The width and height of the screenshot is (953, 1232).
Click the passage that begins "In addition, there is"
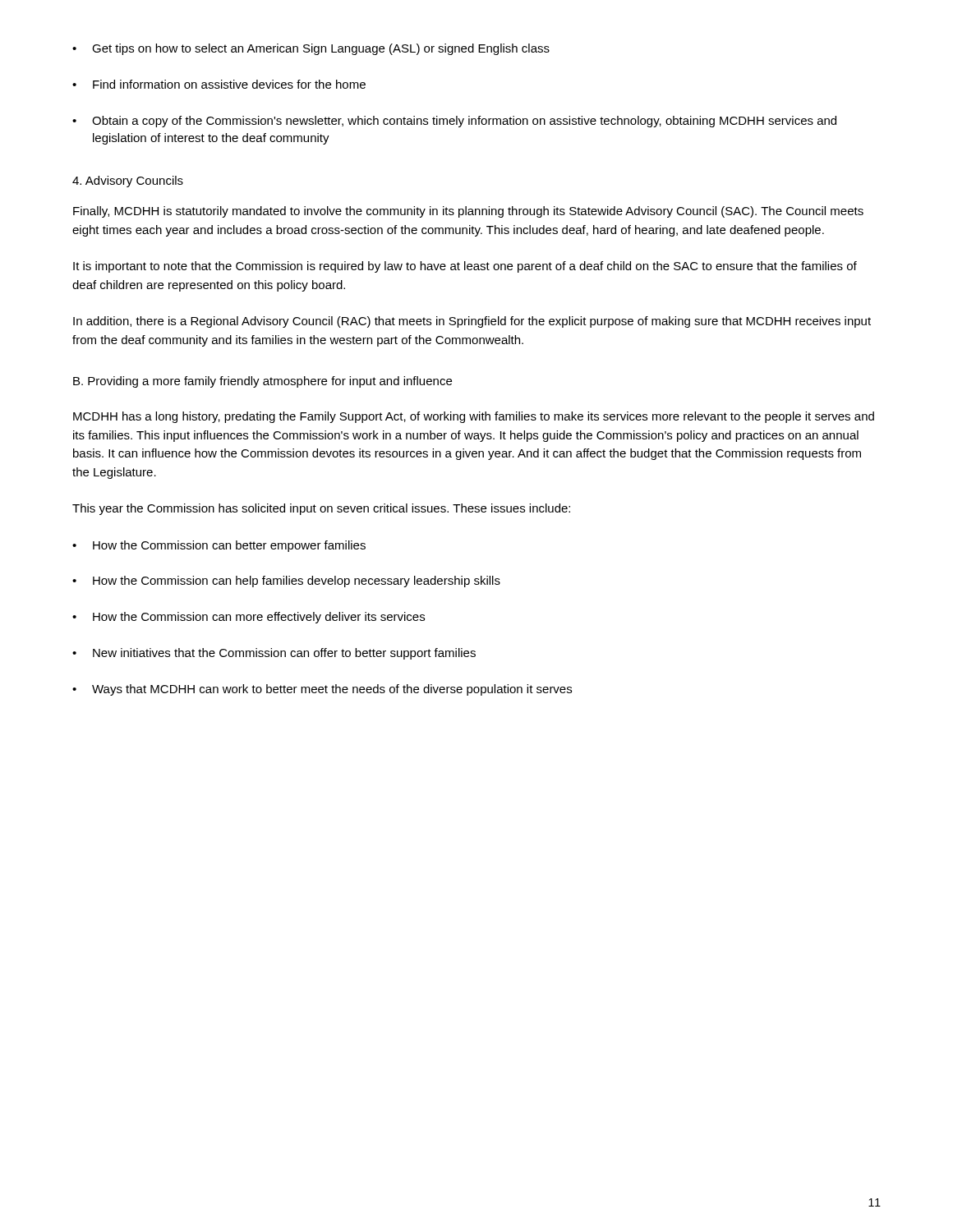point(472,330)
